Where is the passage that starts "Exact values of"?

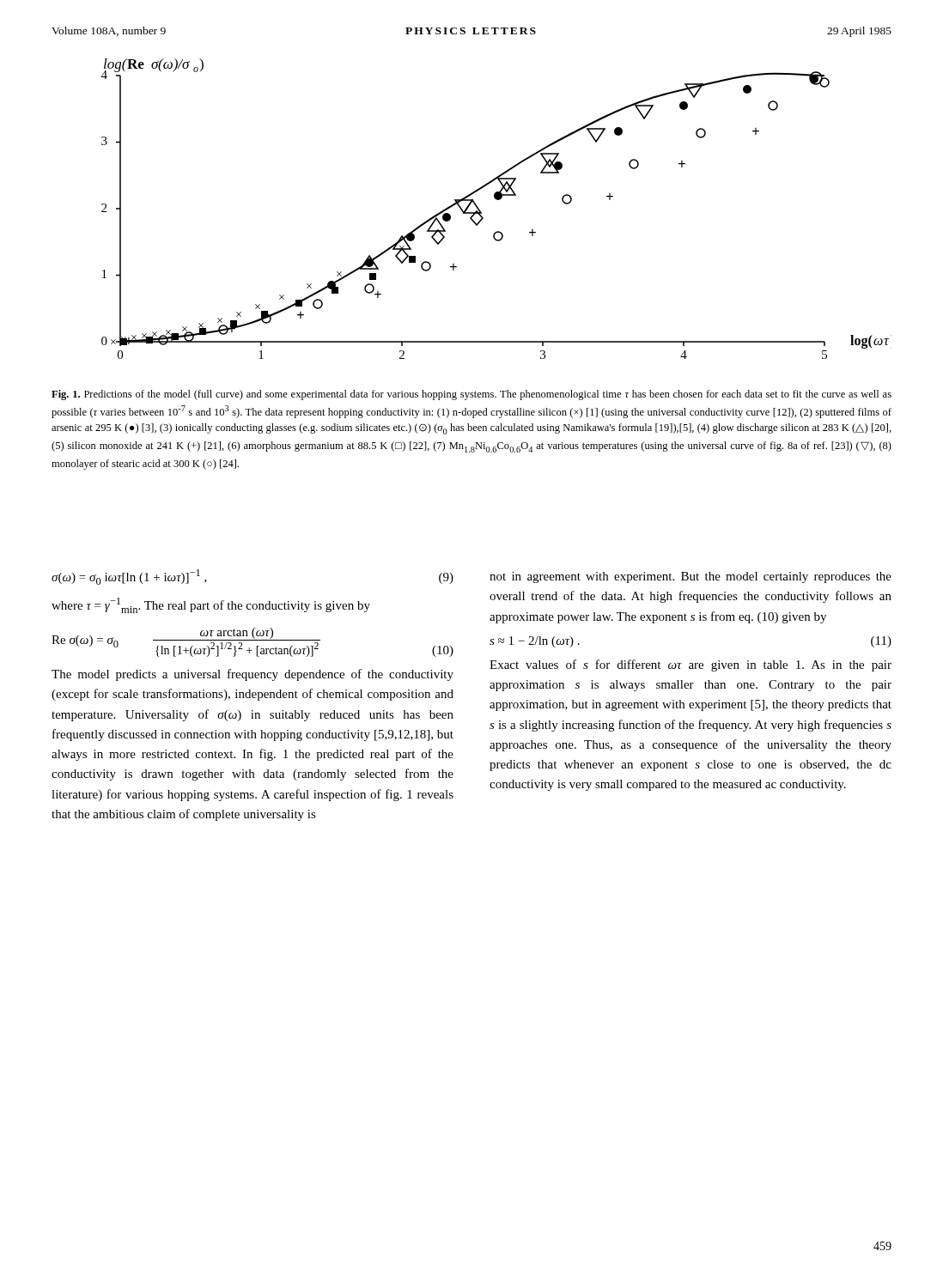pyautogui.click(x=691, y=724)
